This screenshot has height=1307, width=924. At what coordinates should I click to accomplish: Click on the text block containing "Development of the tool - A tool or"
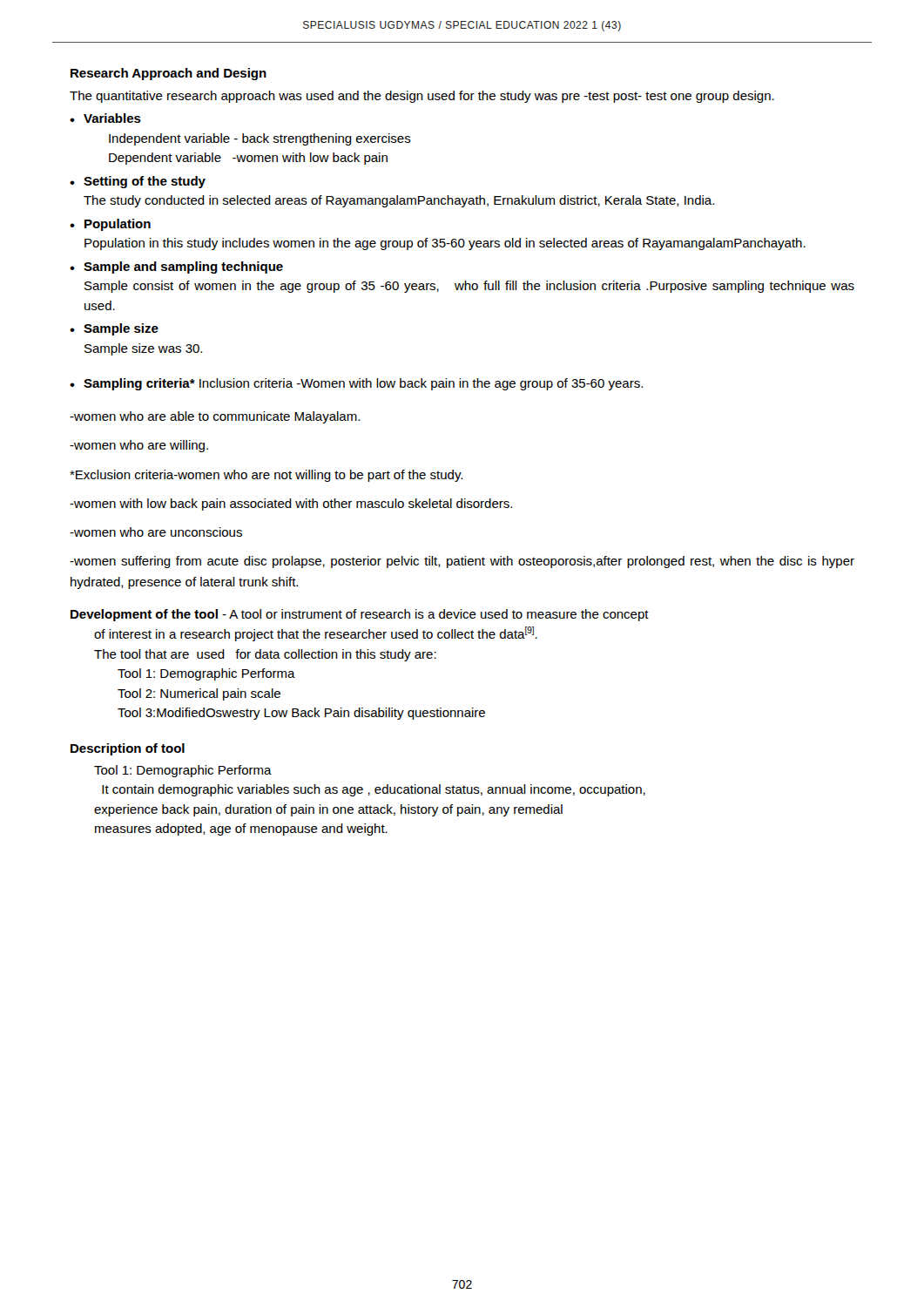click(x=360, y=615)
